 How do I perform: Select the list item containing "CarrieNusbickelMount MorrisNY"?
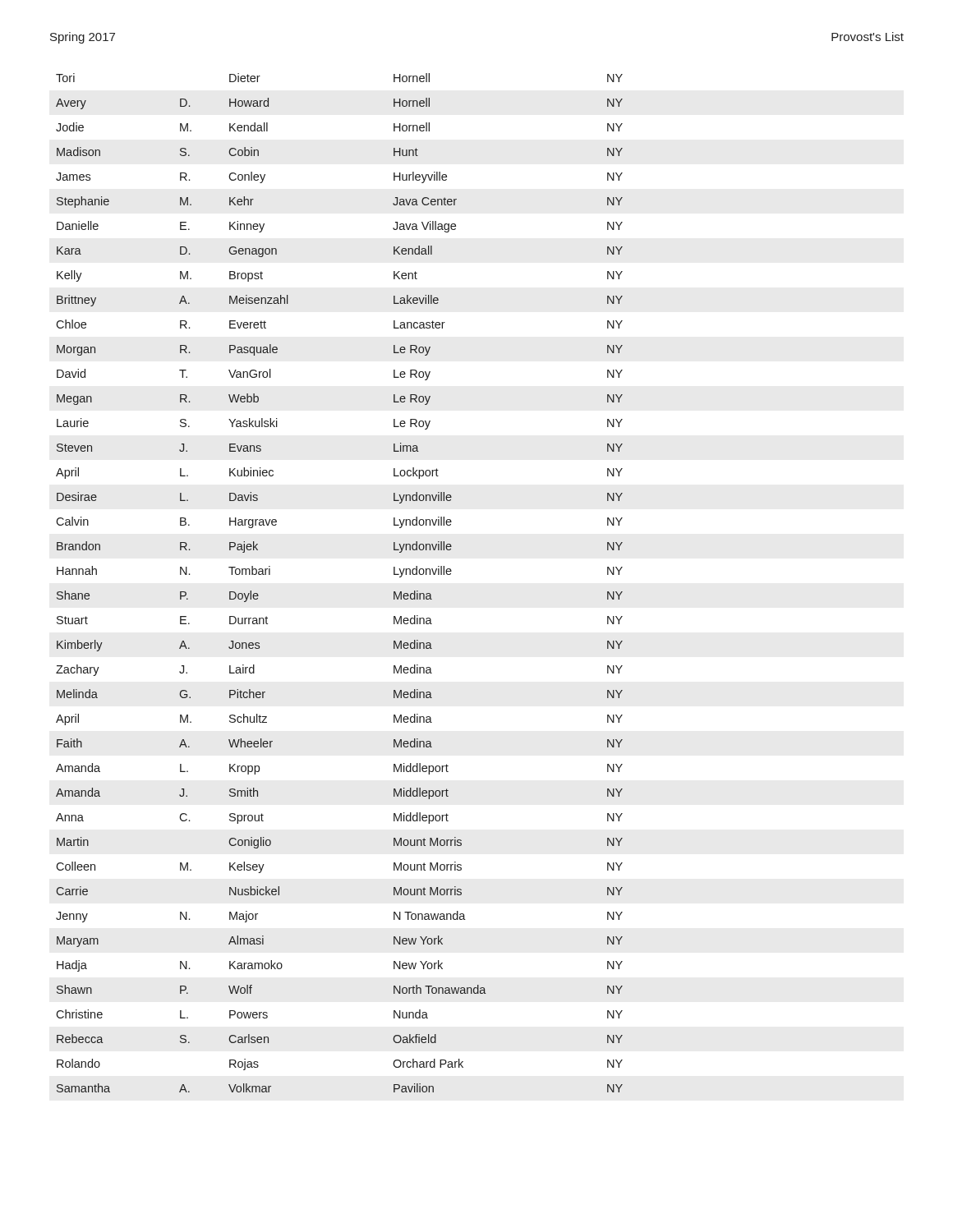tap(69, 891)
